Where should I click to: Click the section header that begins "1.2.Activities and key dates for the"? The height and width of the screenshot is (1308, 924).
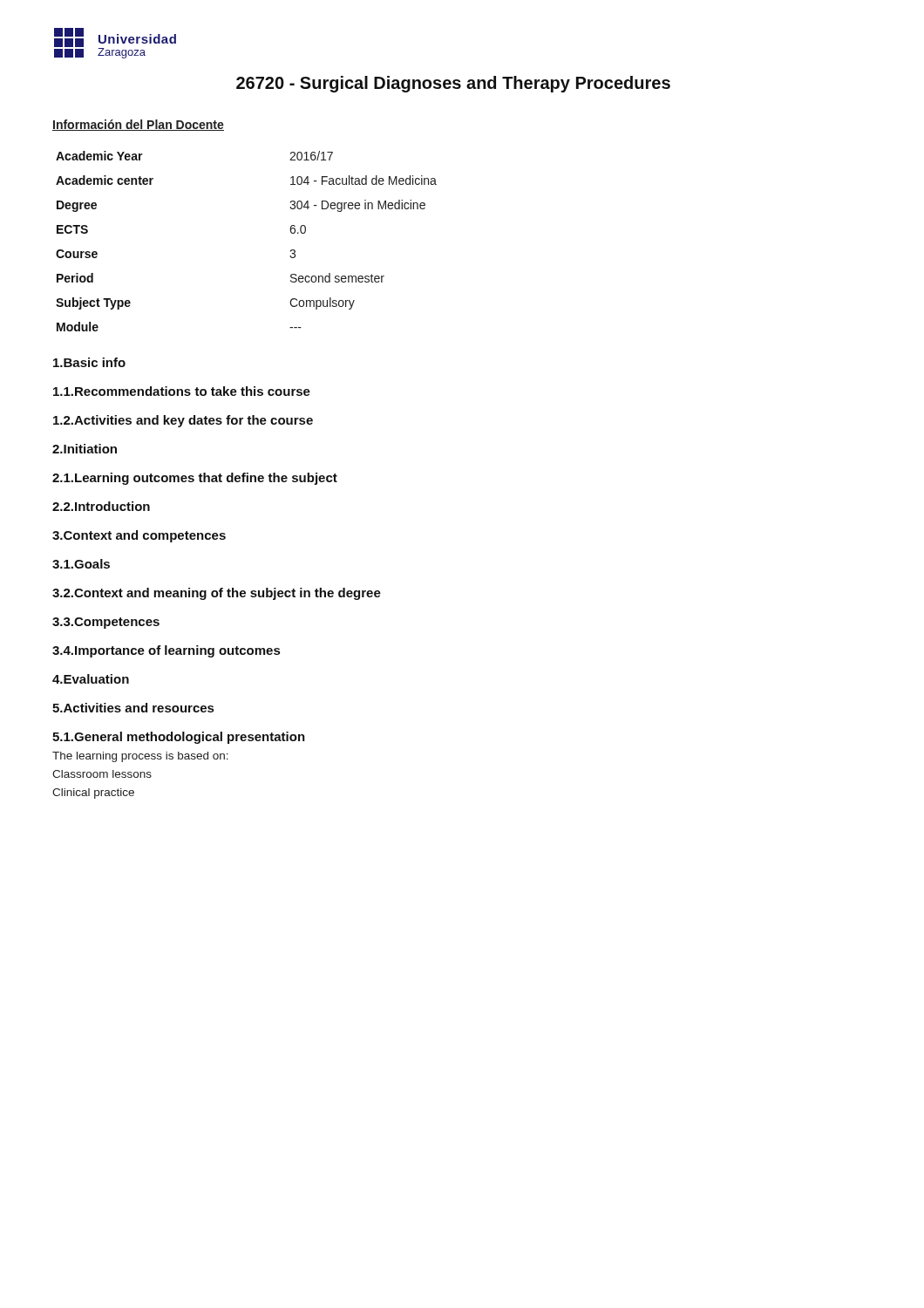183,420
